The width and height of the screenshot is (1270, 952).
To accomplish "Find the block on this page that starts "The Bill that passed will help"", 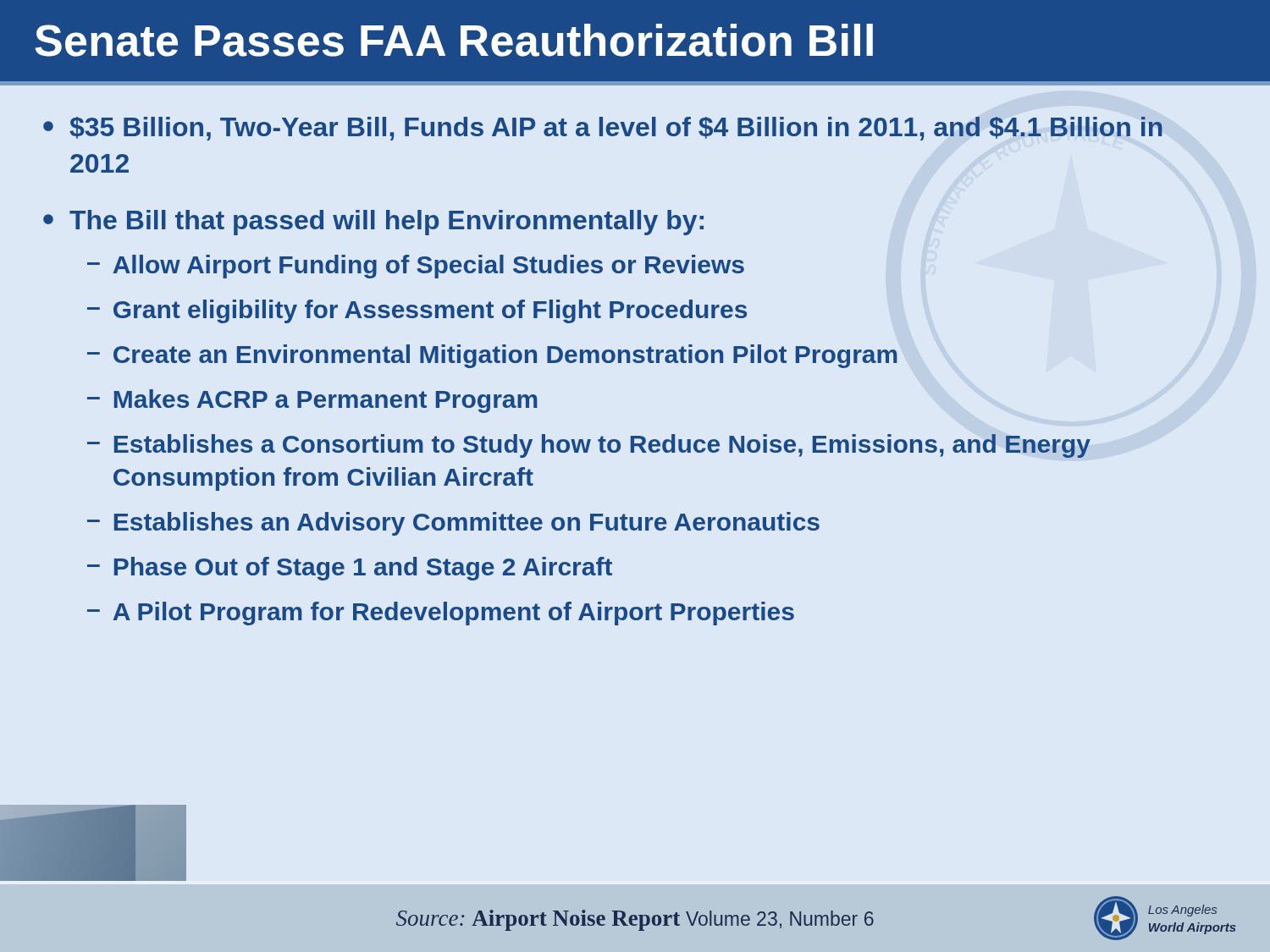I will pos(388,220).
